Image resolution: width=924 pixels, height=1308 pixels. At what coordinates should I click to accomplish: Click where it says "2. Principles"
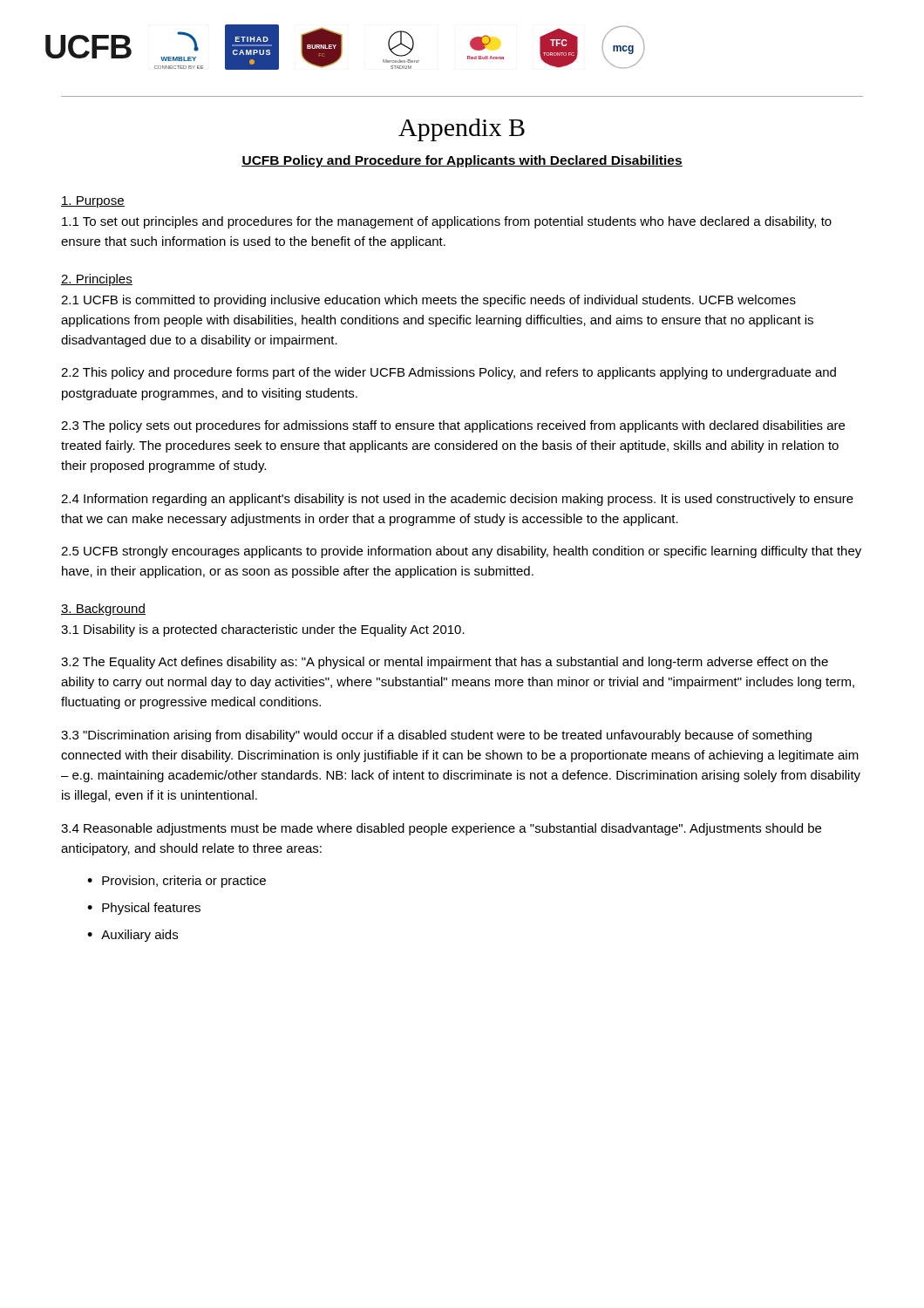pyautogui.click(x=97, y=278)
